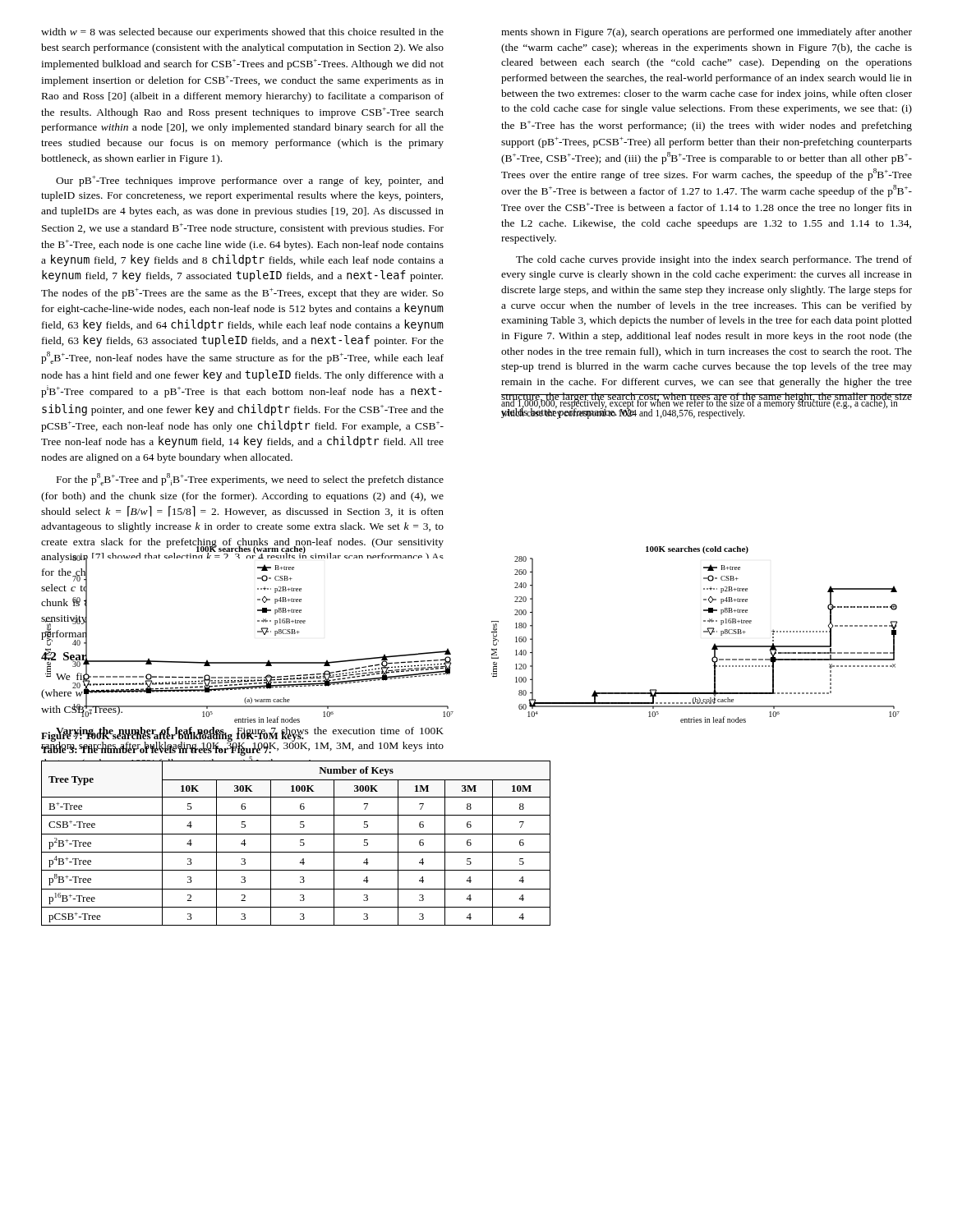Point to the block beginning "5Note that throughout this paper,"
Viewport: 953px width, 1232px height.
click(x=162, y=787)
